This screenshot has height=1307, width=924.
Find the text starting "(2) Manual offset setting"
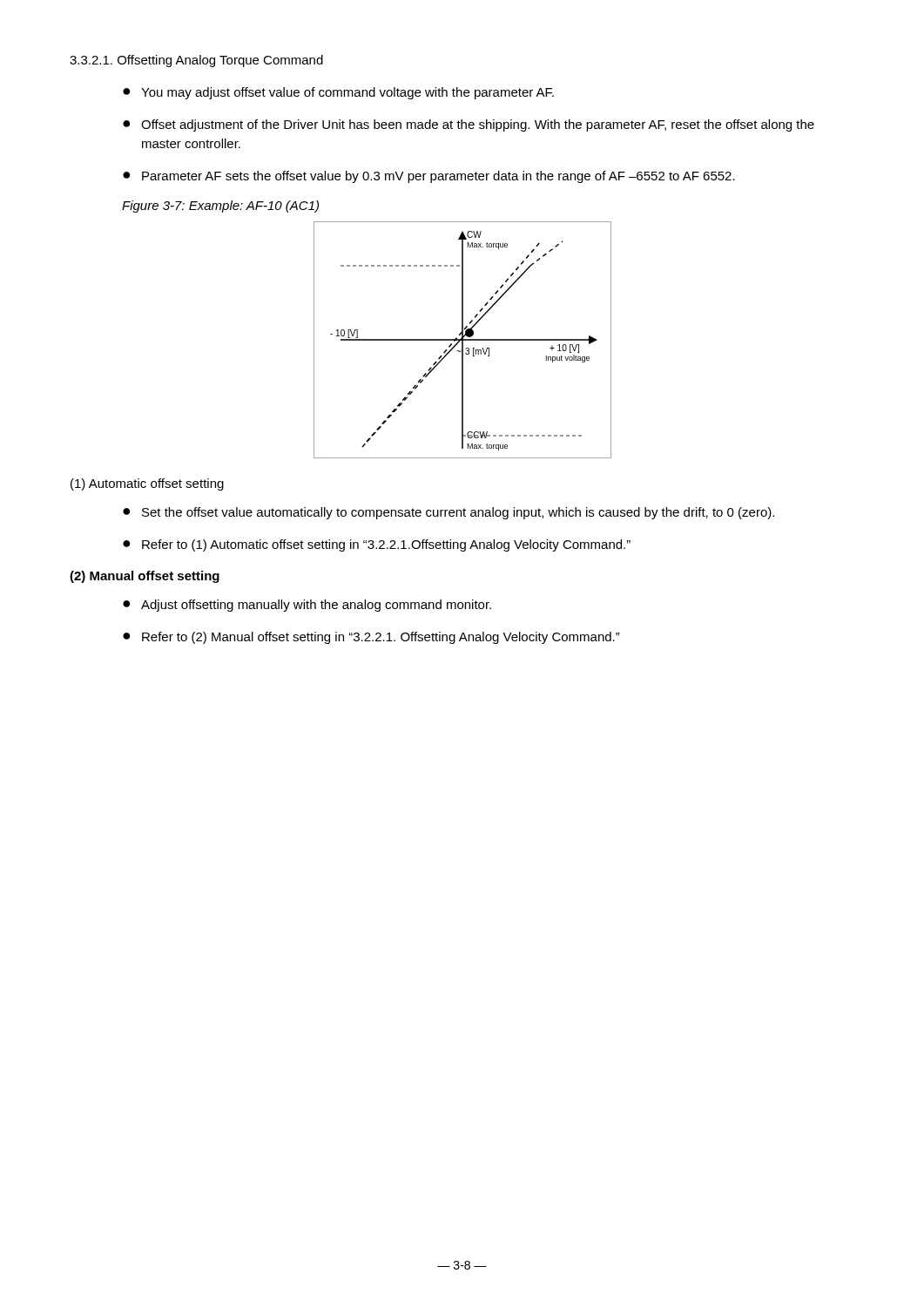pos(145,576)
